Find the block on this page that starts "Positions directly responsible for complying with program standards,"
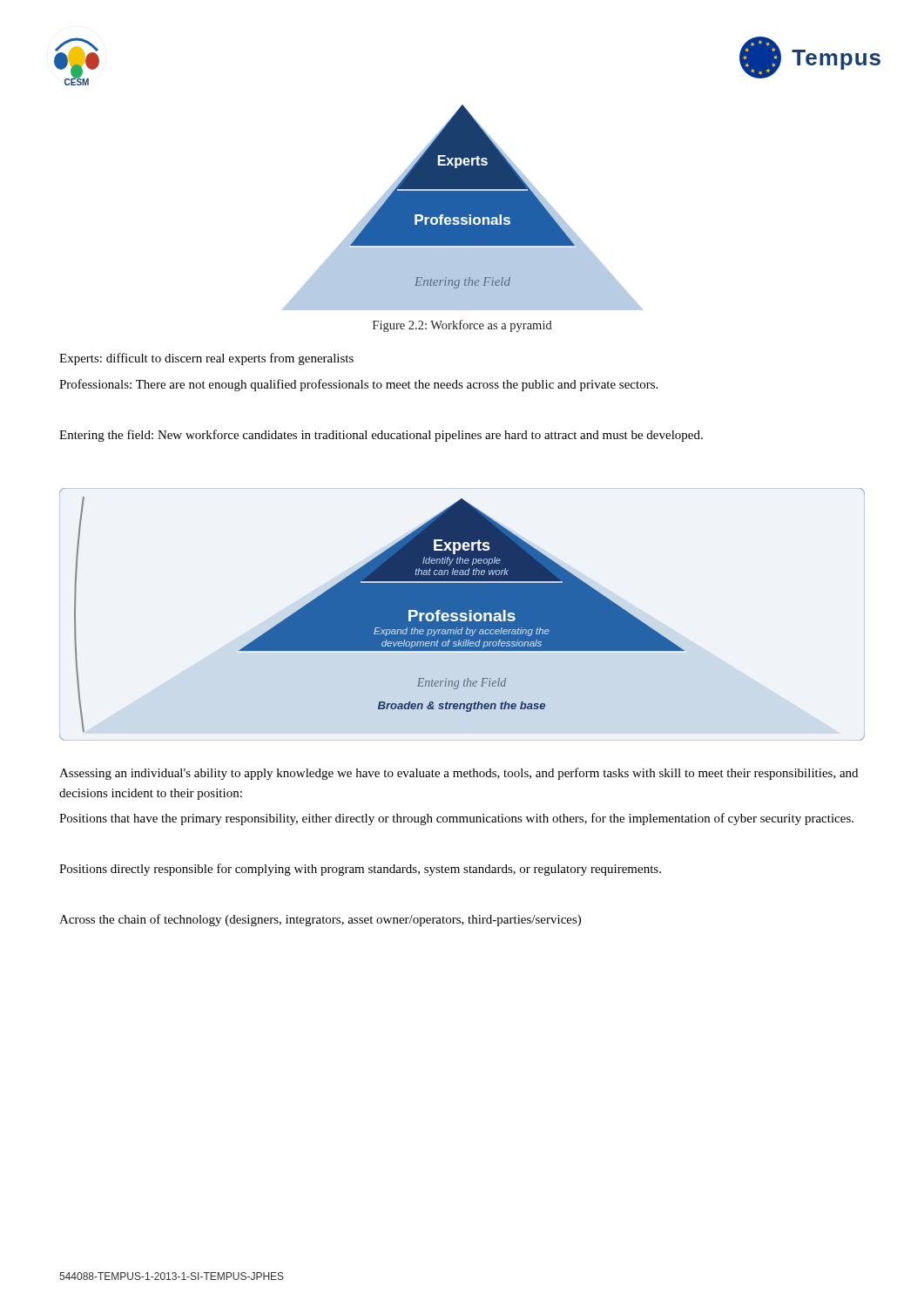The image size is (924, 1307). point(361,869)
